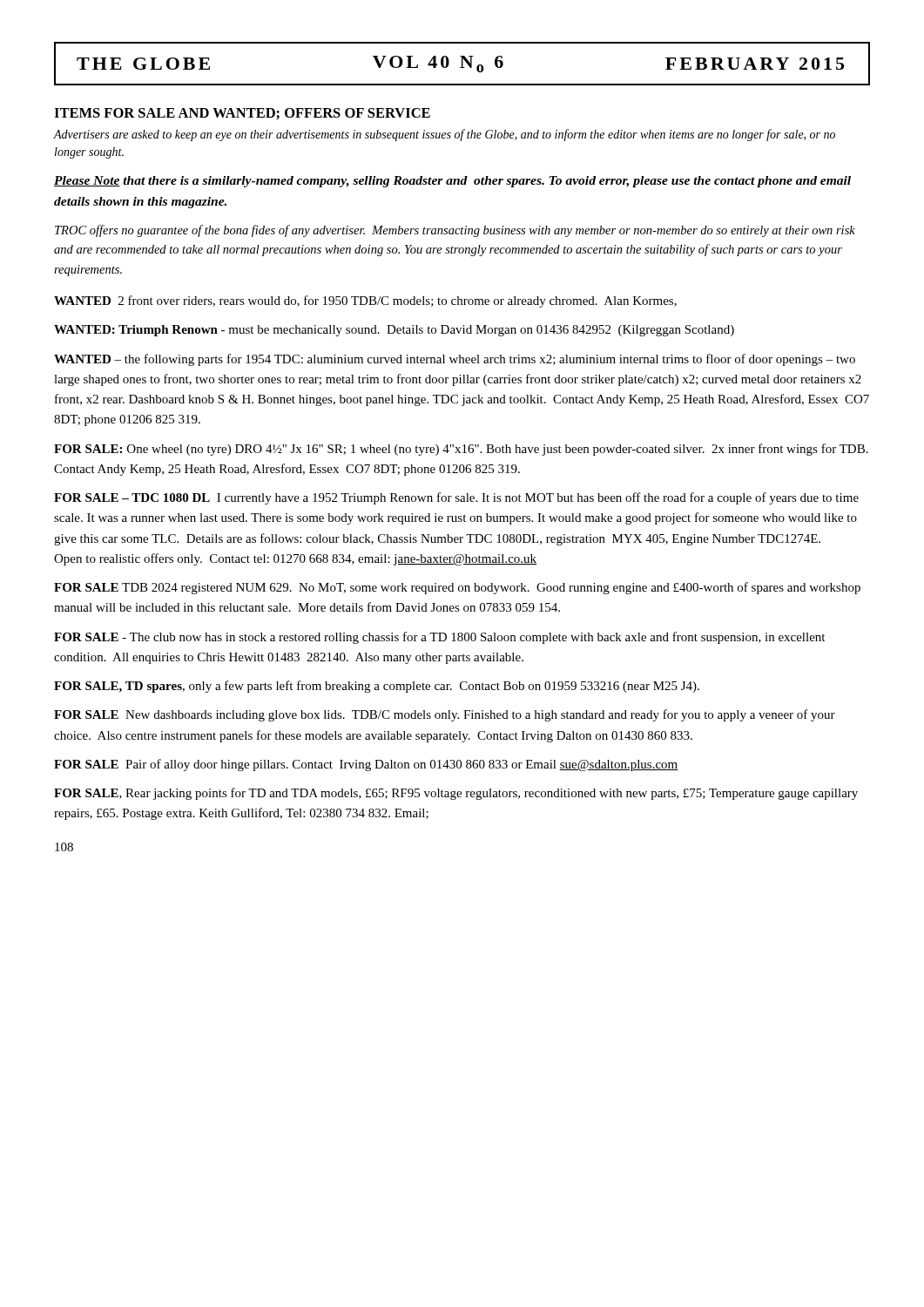
Task: Click on the block starting "FOR SALE – TDC 1080 DL I currently"
Action: pos(456,528)
